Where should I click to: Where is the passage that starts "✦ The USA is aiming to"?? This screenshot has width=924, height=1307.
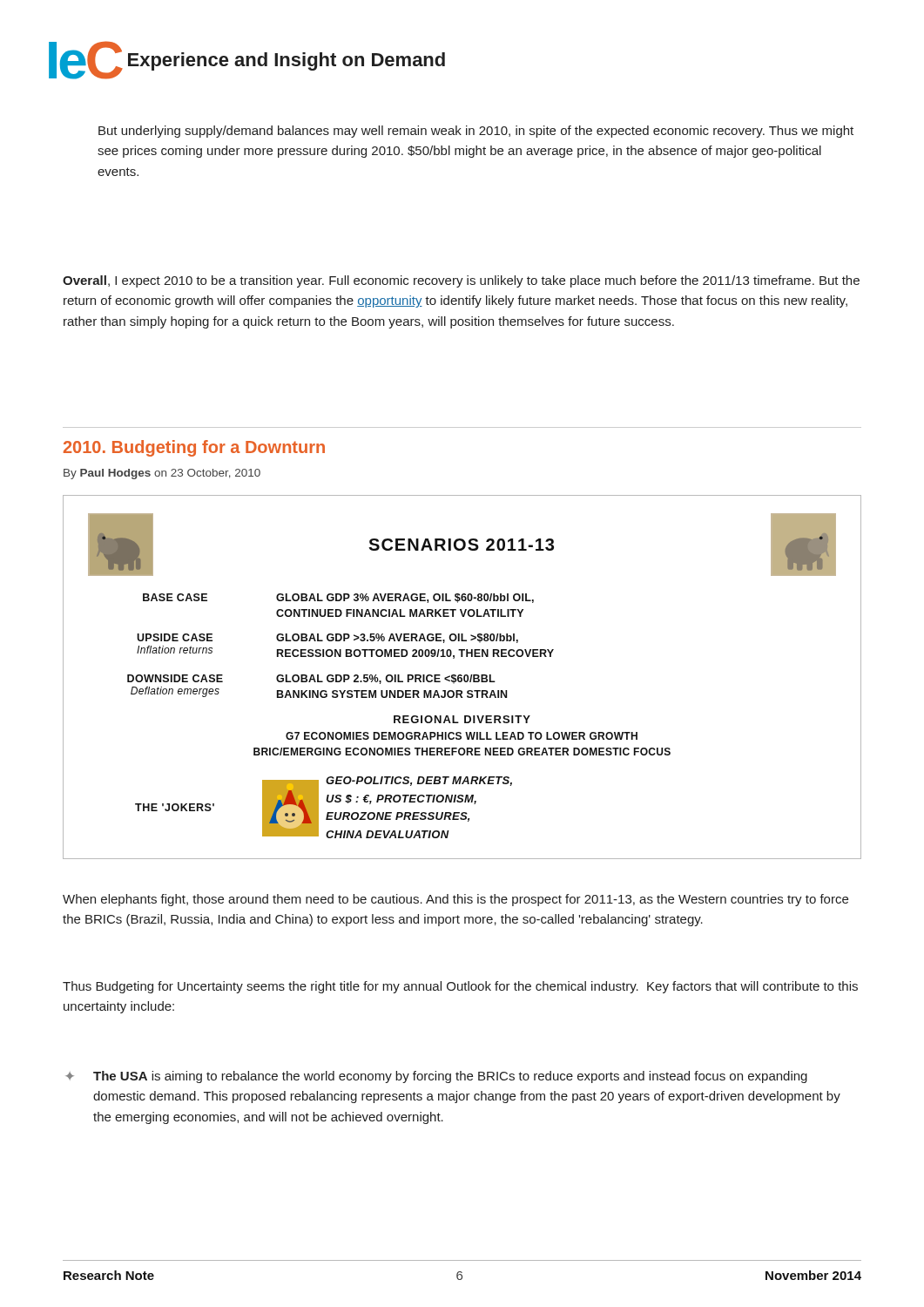point(462,1096)
